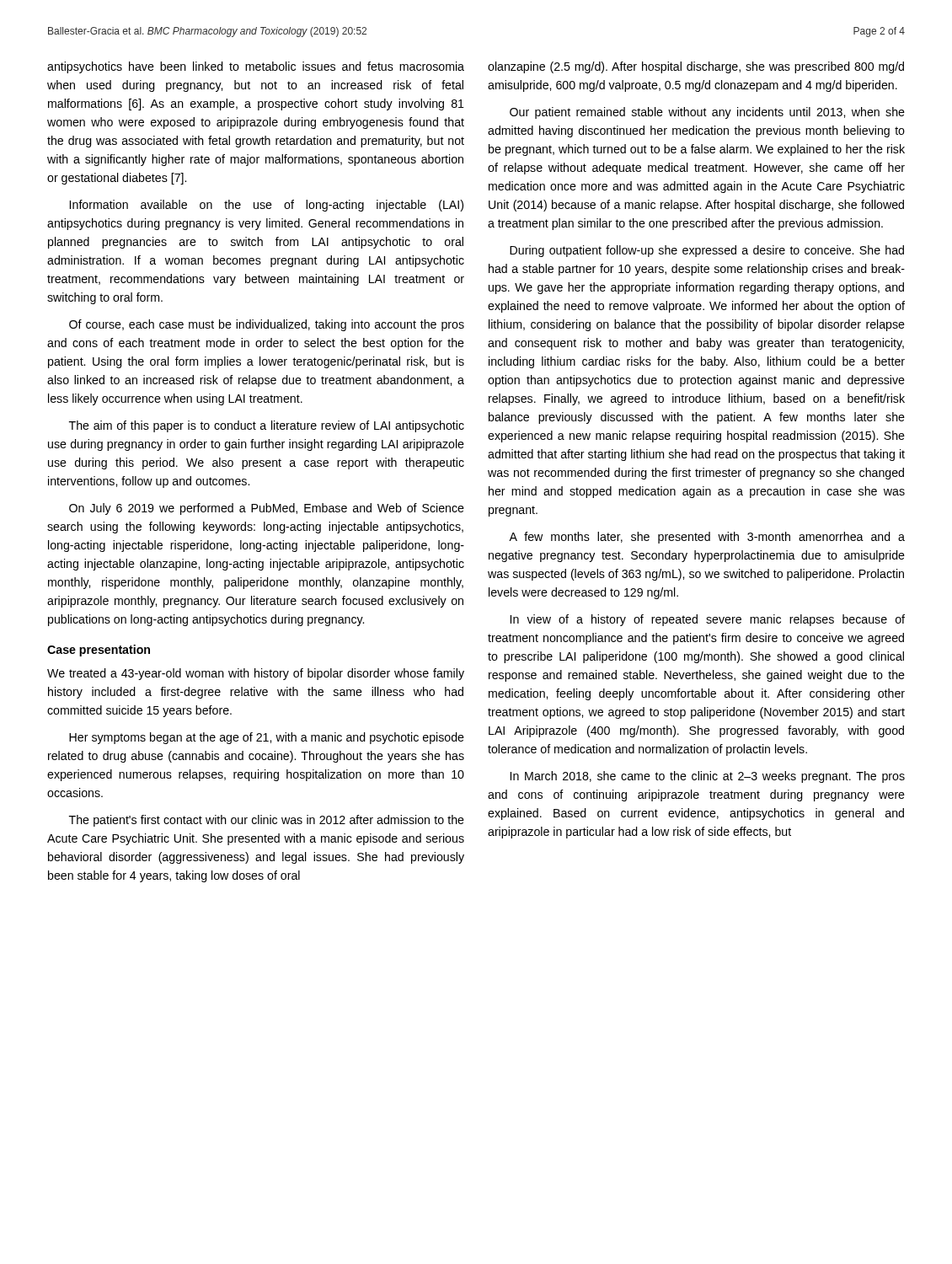Point to the element starting "Our patient remained stable"
Viewport: 952px width, 1264px height.
click(696, 168)
